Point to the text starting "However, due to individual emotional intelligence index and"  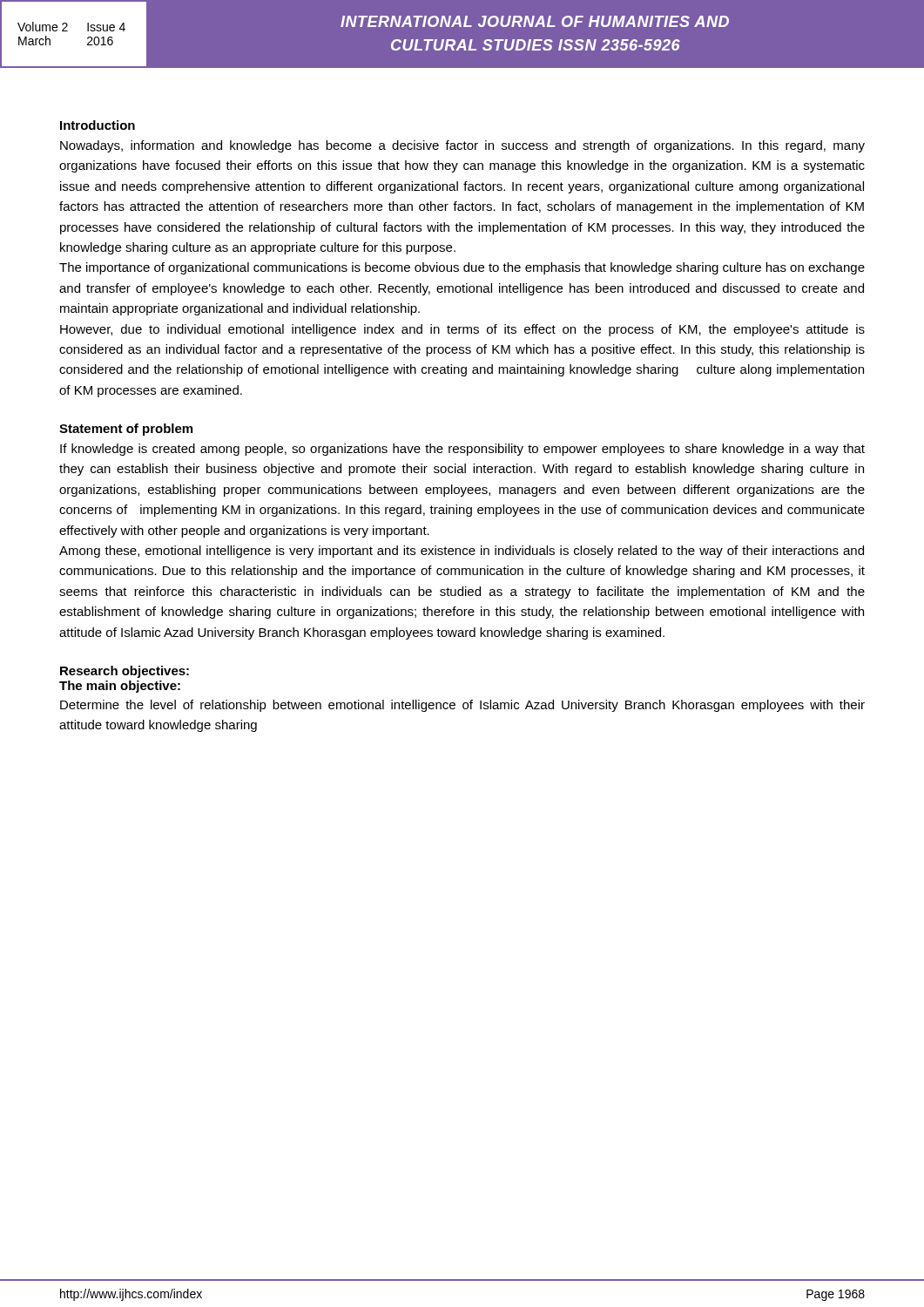pyautogui.click(x=462, y=359)
